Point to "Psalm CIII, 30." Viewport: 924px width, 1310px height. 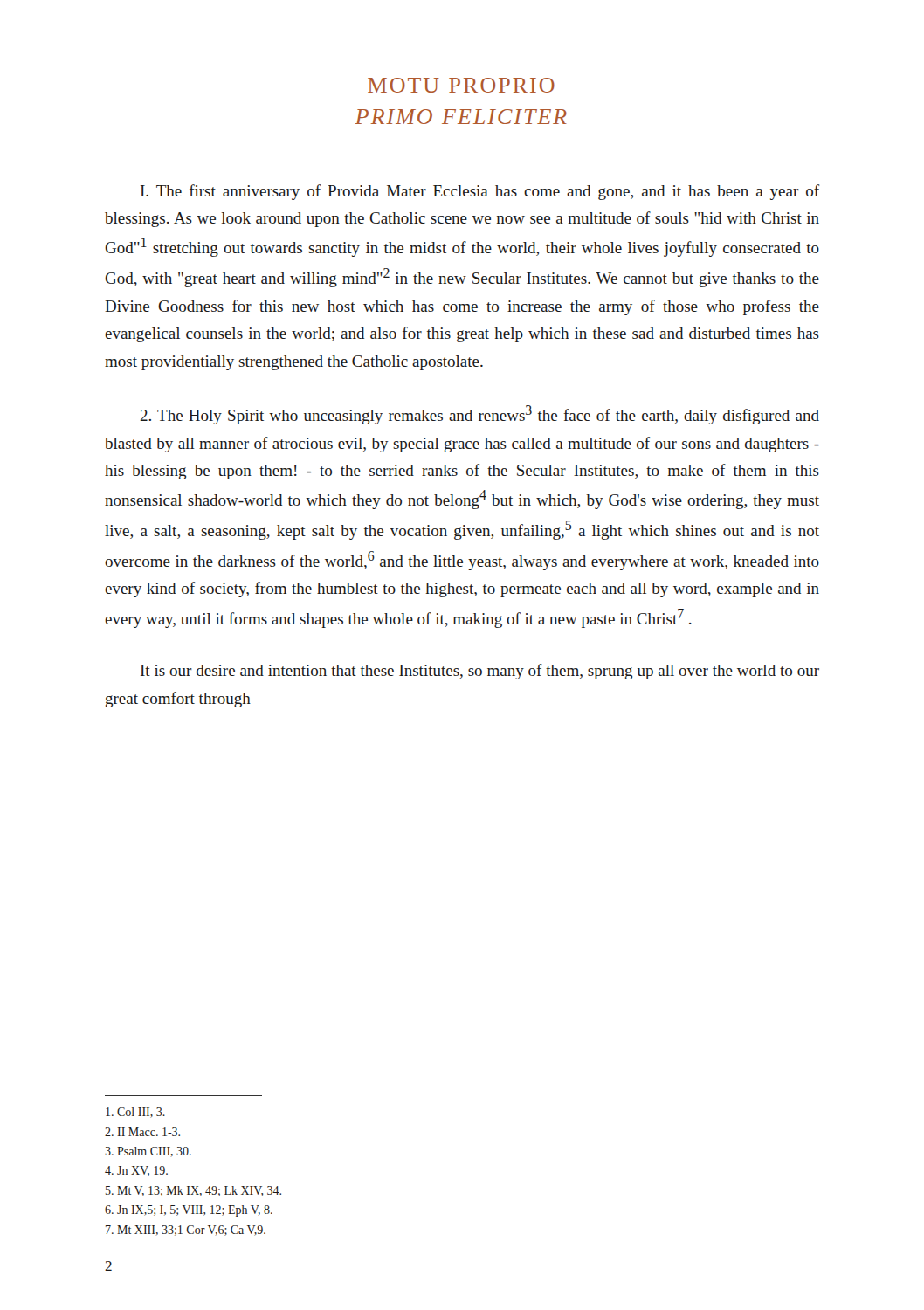pyautogui.click(x=148, y=1151)
